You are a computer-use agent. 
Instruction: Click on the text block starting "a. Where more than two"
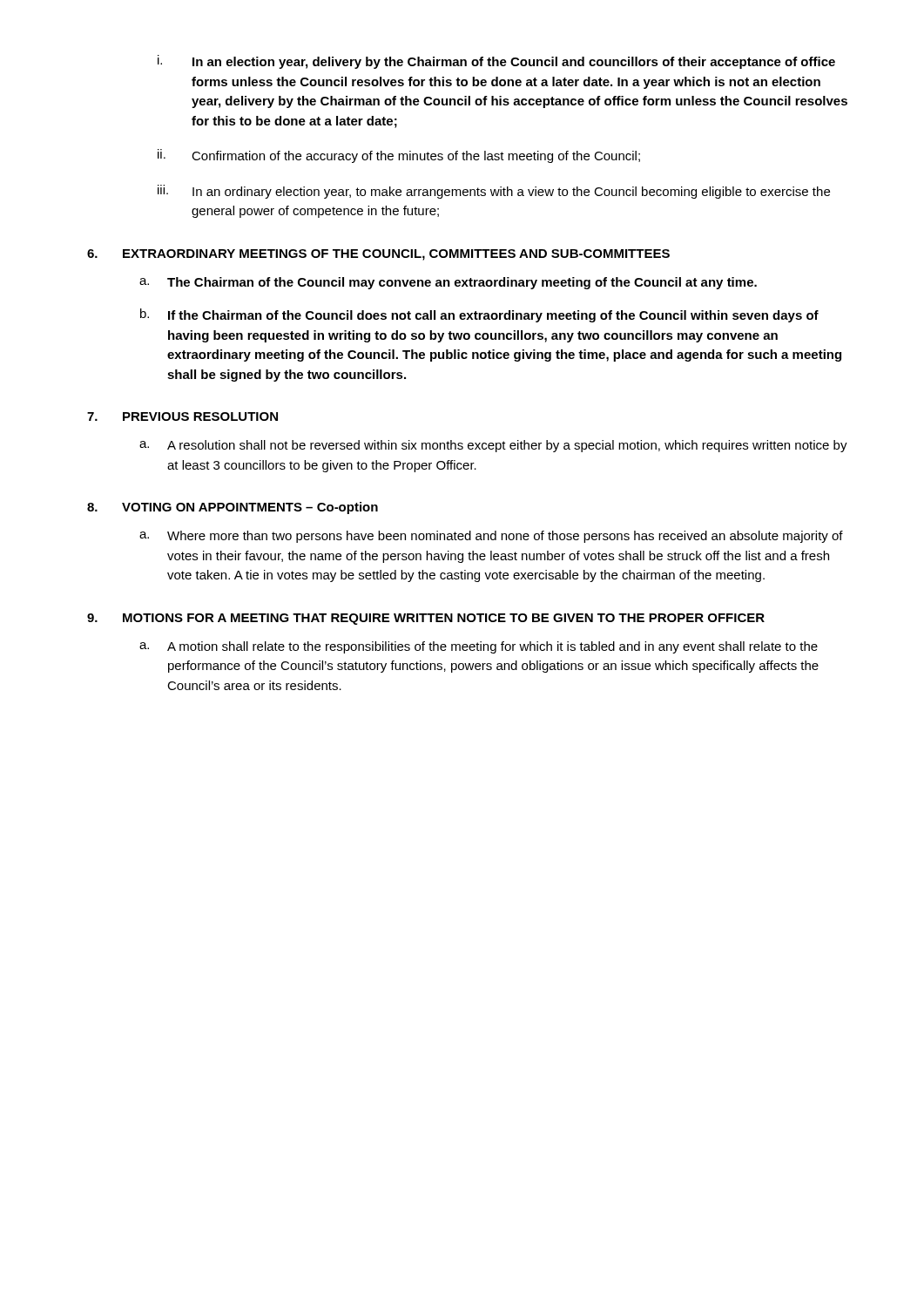pos(497,556)
